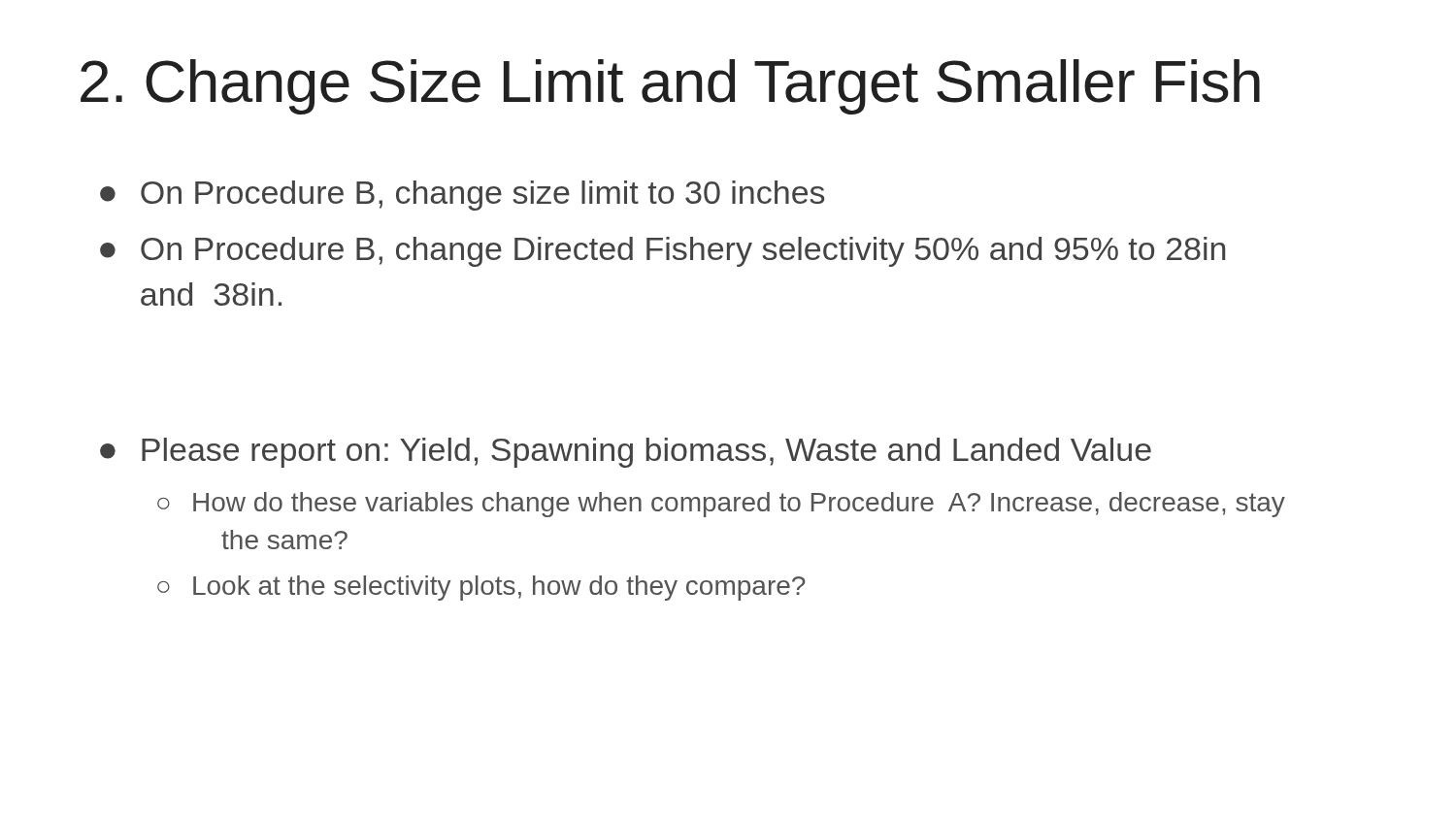This screenshot has width=1456, height=819.
Task: Navigate to the text starting "○ How do these variables change when compared"
Action: click(x=720, y=521)
